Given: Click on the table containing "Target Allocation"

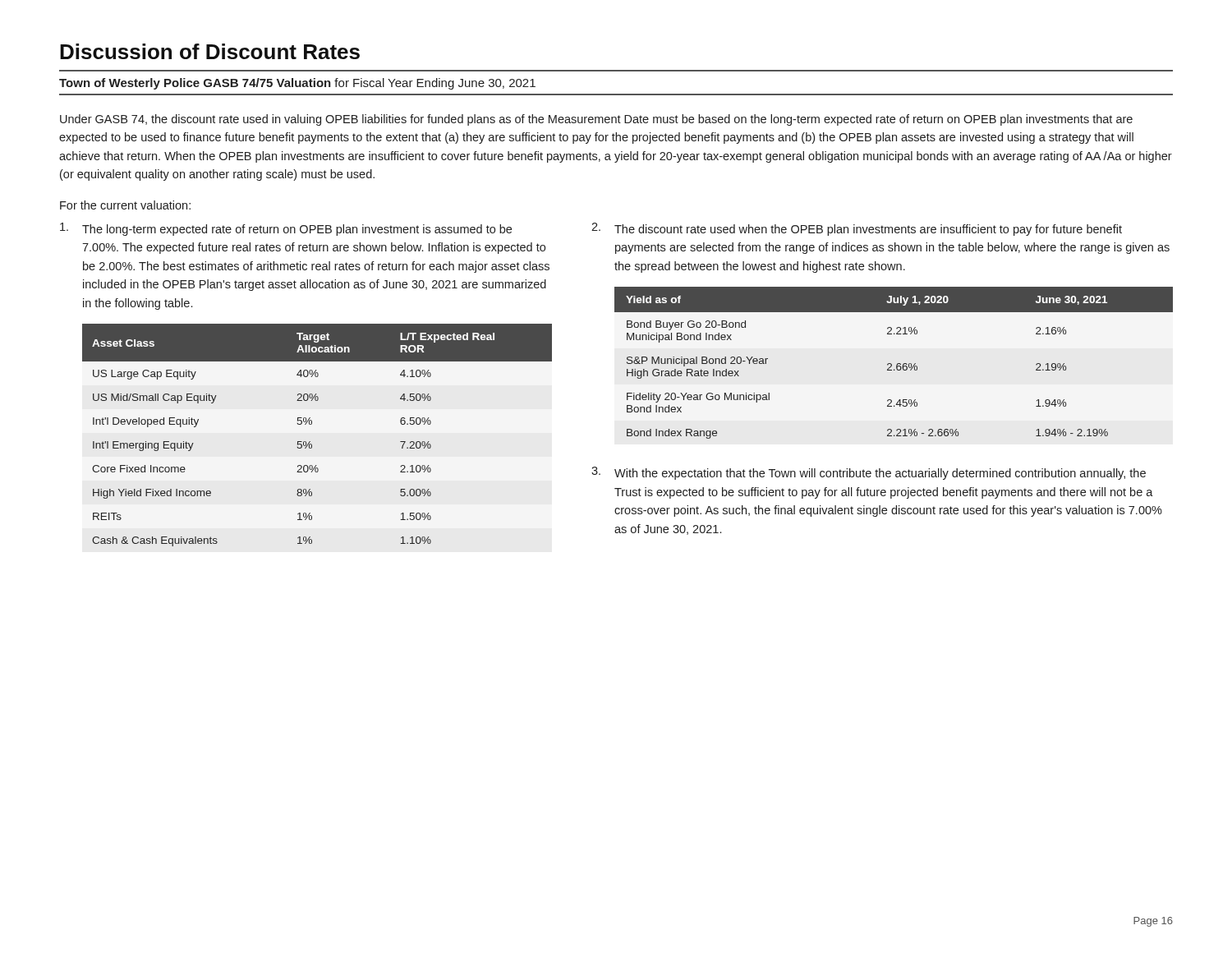Looking at the screenshot, I should tap(317, 438).
